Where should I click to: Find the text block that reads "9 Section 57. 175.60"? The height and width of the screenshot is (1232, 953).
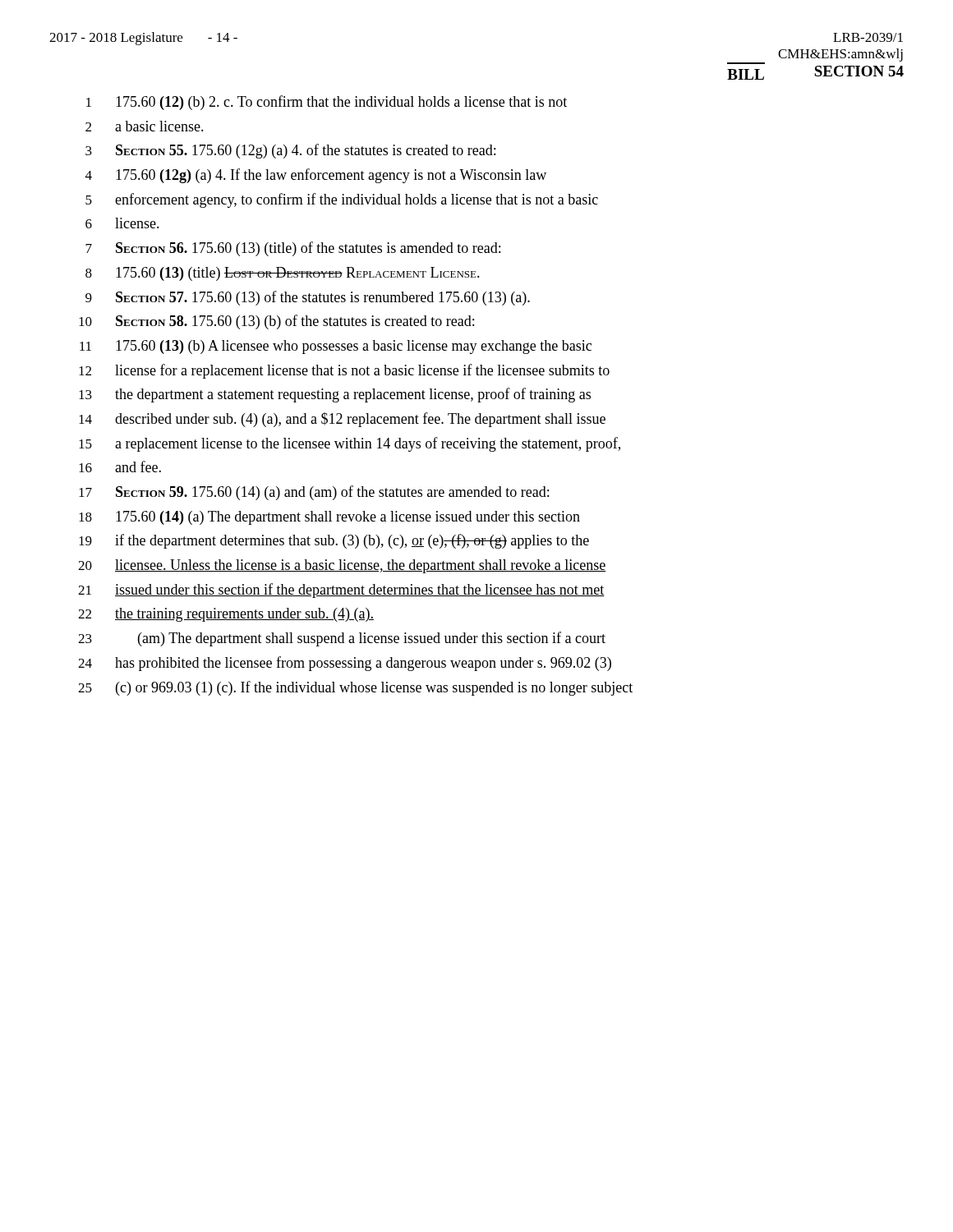pos(476,298)
